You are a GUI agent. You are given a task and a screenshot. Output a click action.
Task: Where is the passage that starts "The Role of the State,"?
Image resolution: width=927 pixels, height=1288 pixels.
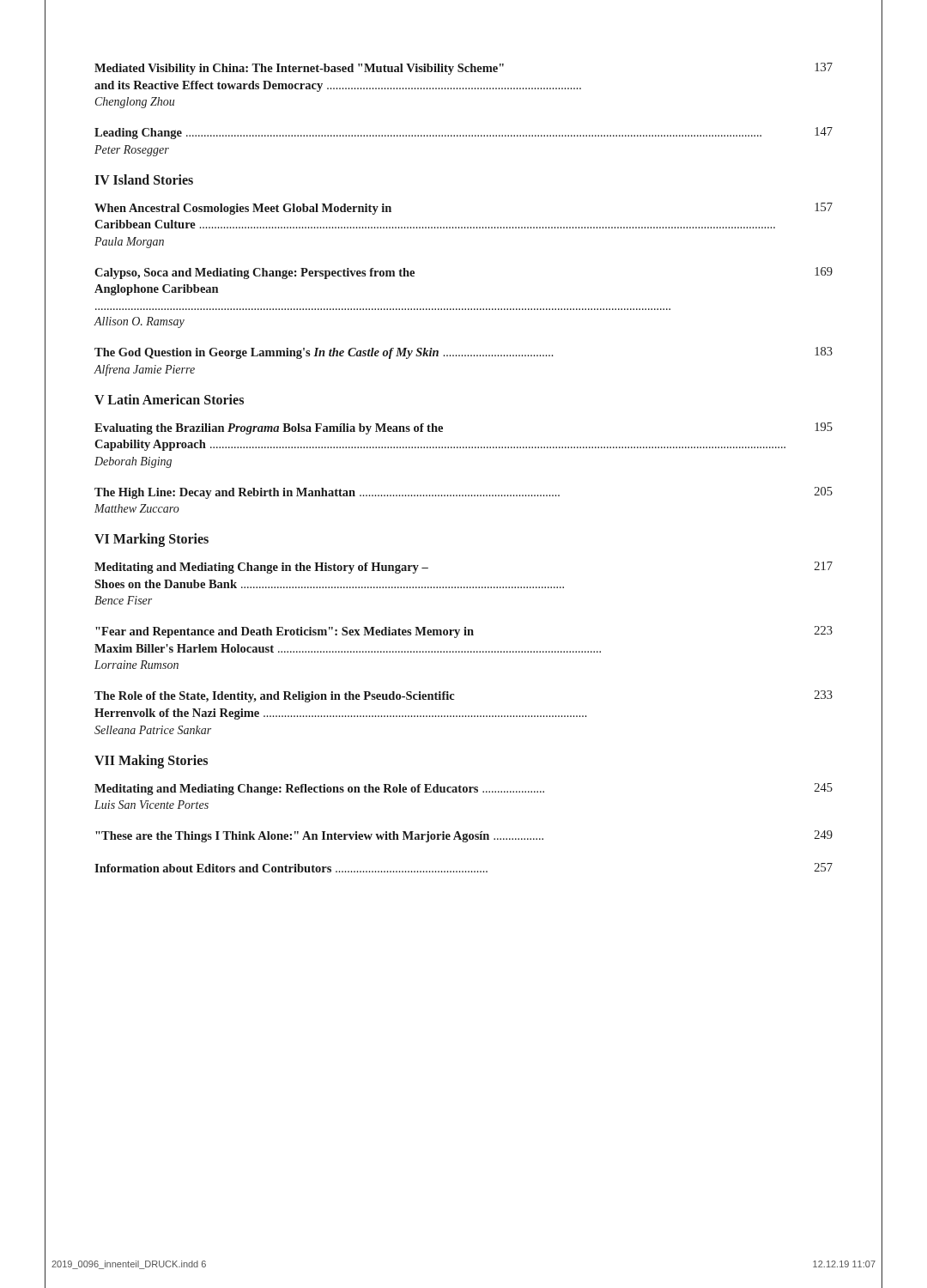[464, 713]
